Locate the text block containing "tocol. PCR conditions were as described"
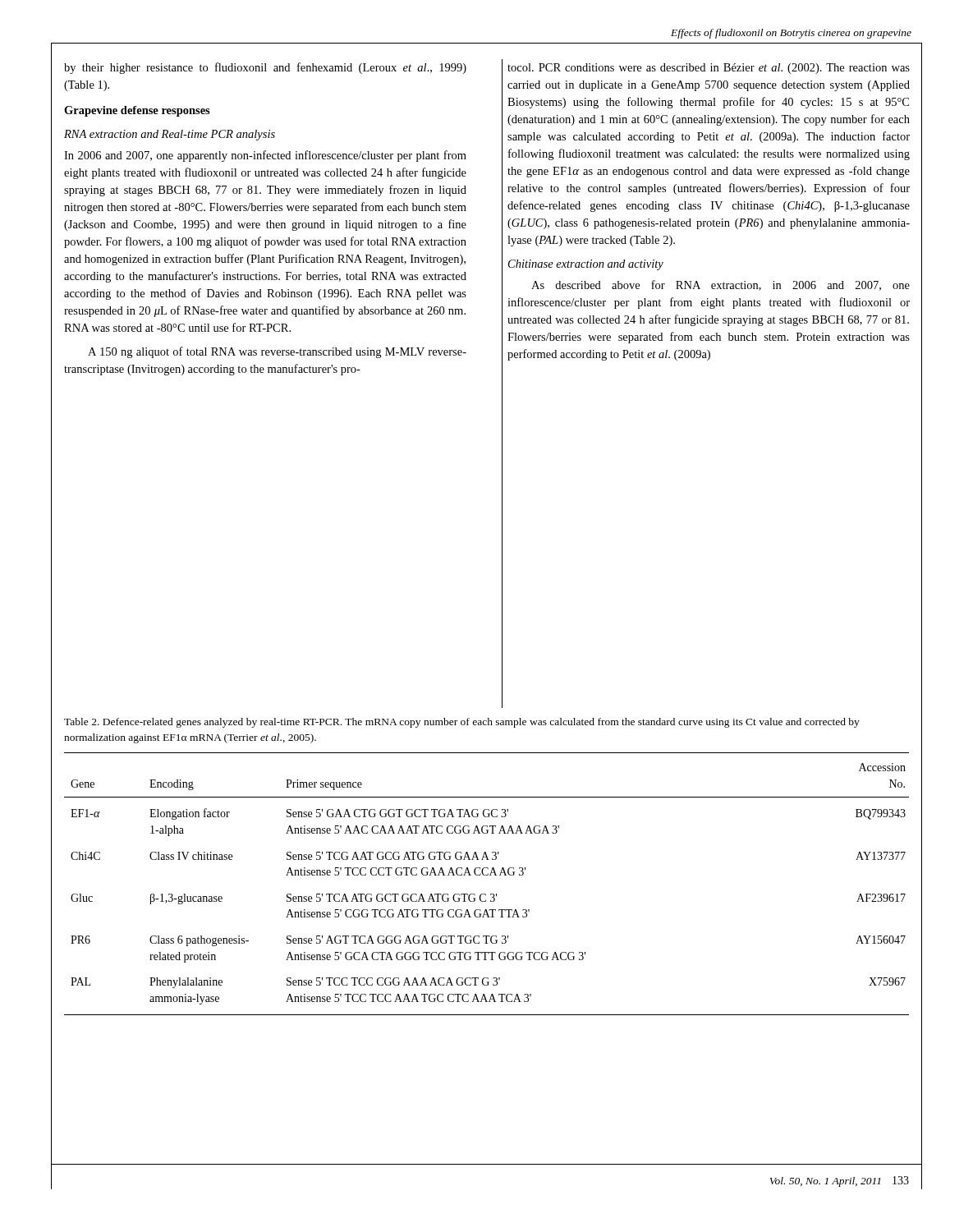 (x=709, y=154)
